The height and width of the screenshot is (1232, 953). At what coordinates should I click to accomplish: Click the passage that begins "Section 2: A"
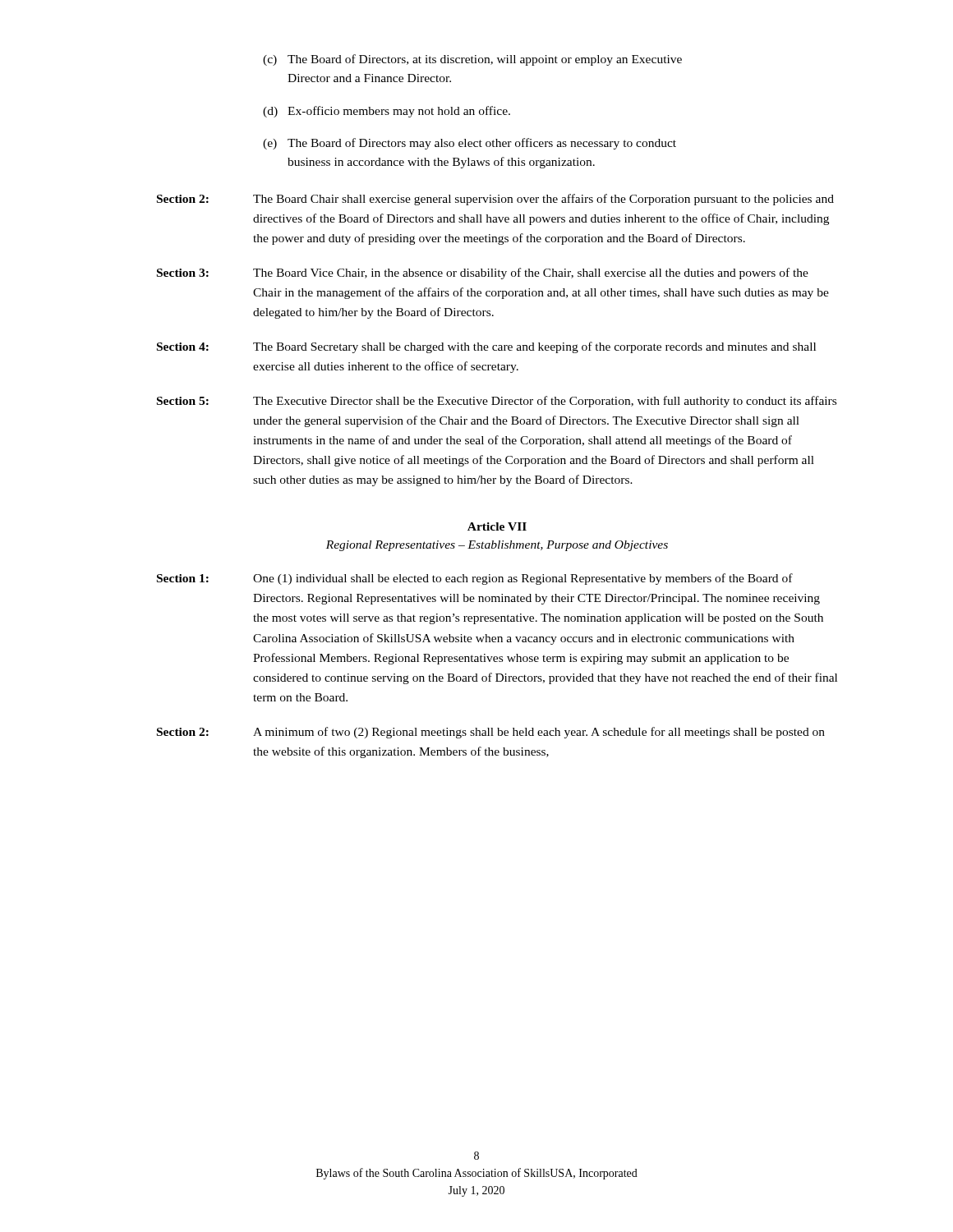(x=497, y=741)
